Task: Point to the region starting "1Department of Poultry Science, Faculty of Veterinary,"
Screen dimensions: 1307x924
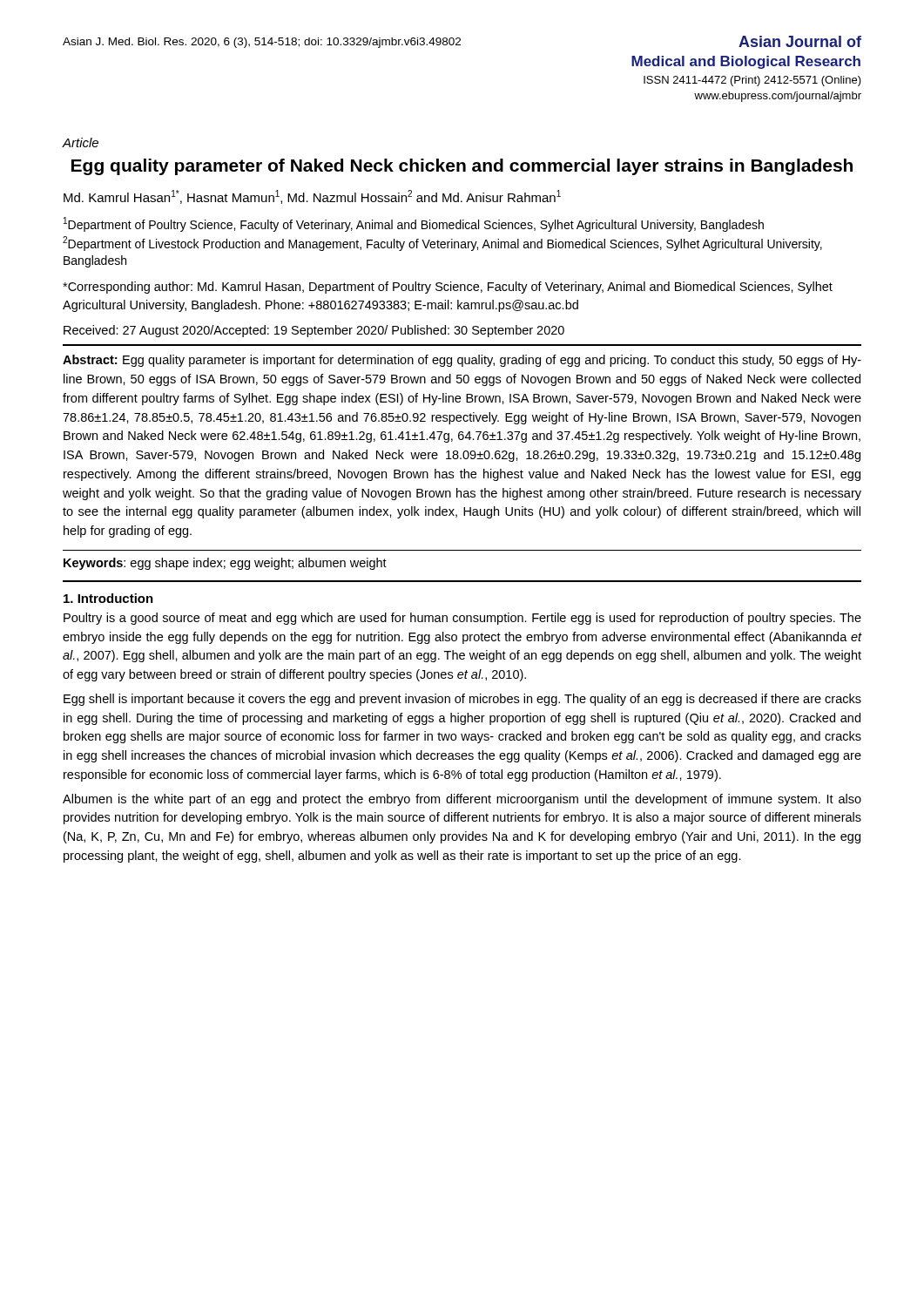Action: 443,242
